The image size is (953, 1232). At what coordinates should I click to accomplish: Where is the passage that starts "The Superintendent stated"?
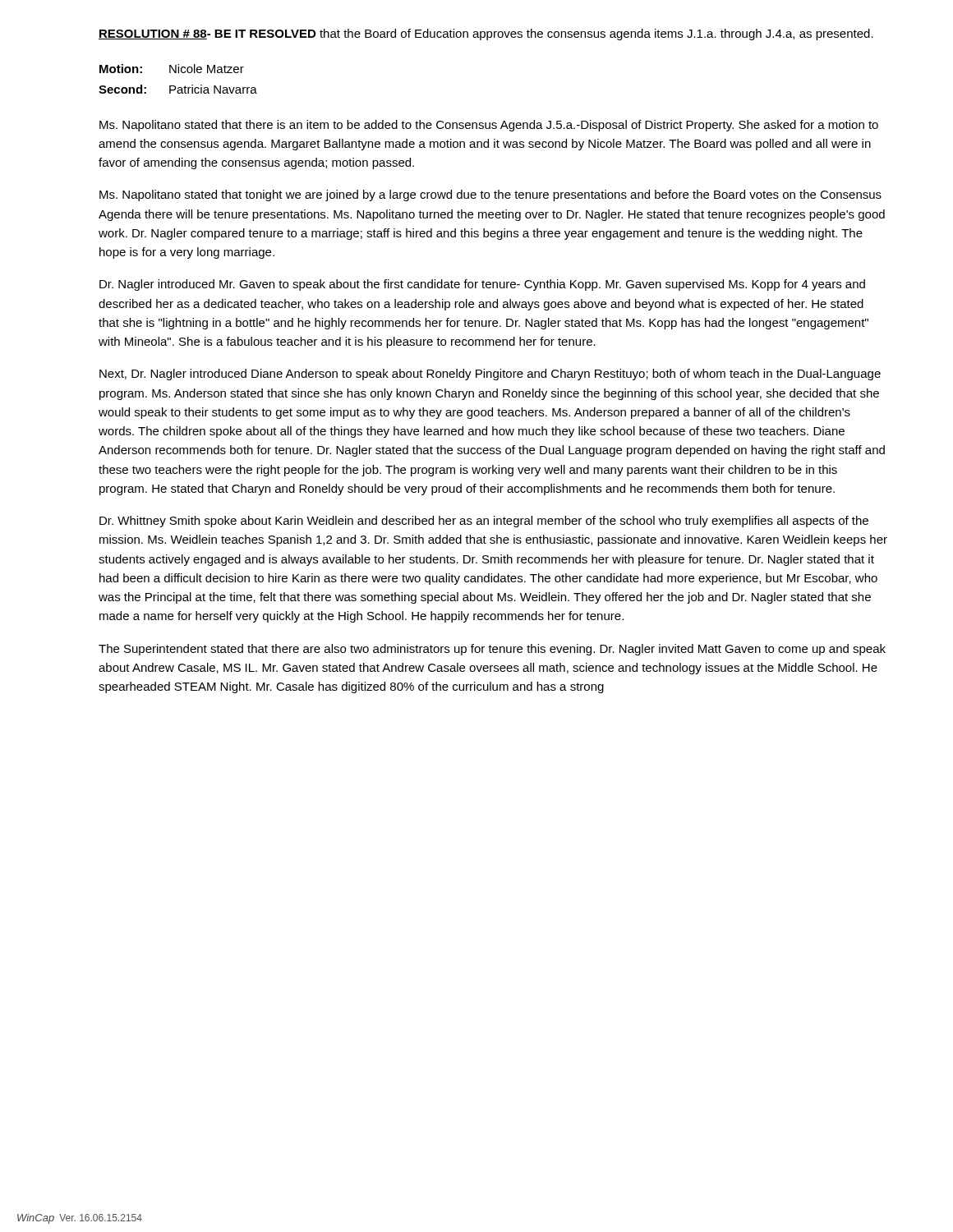pos(492,667)
